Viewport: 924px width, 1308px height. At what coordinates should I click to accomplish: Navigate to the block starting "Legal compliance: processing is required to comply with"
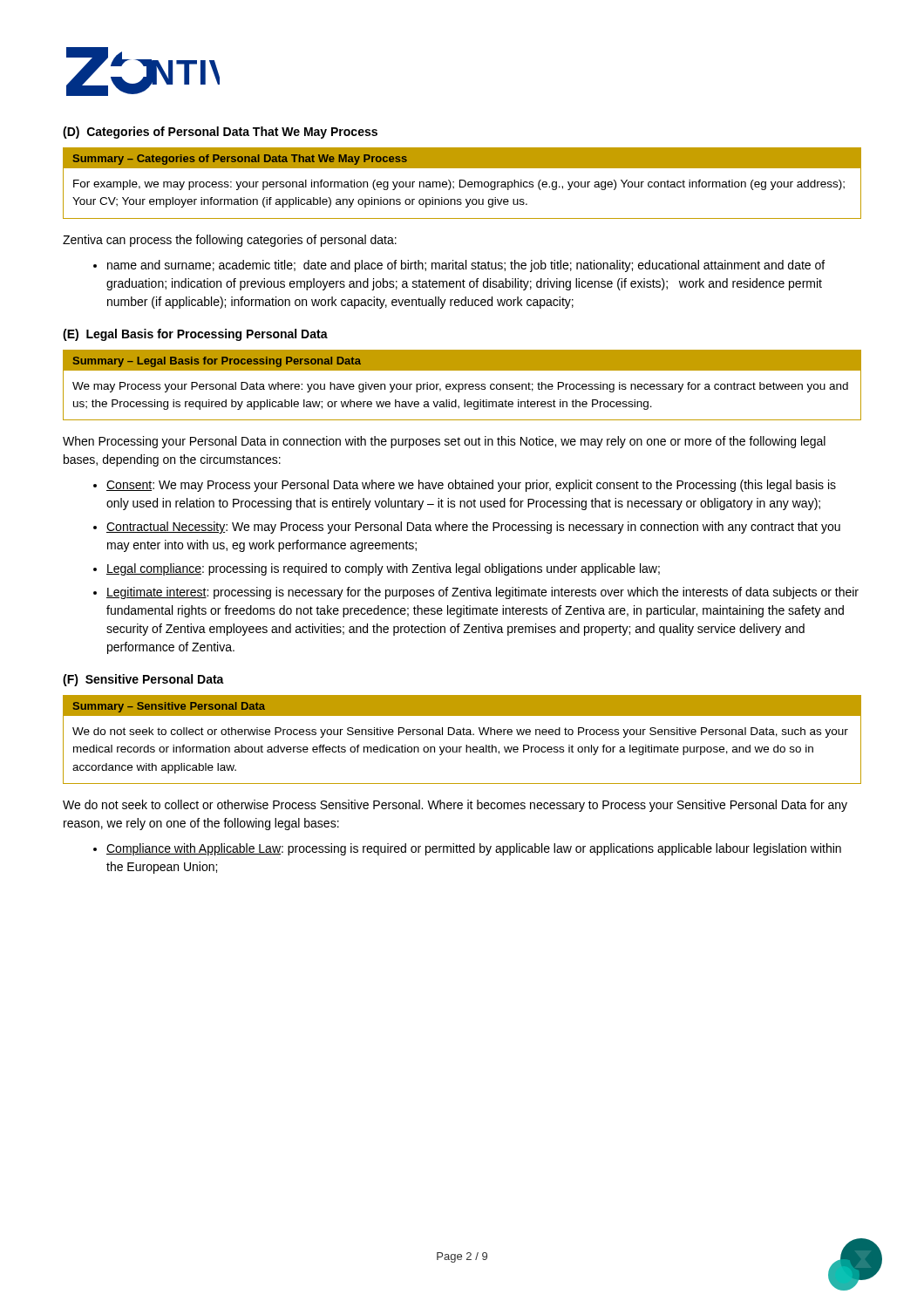484,569
